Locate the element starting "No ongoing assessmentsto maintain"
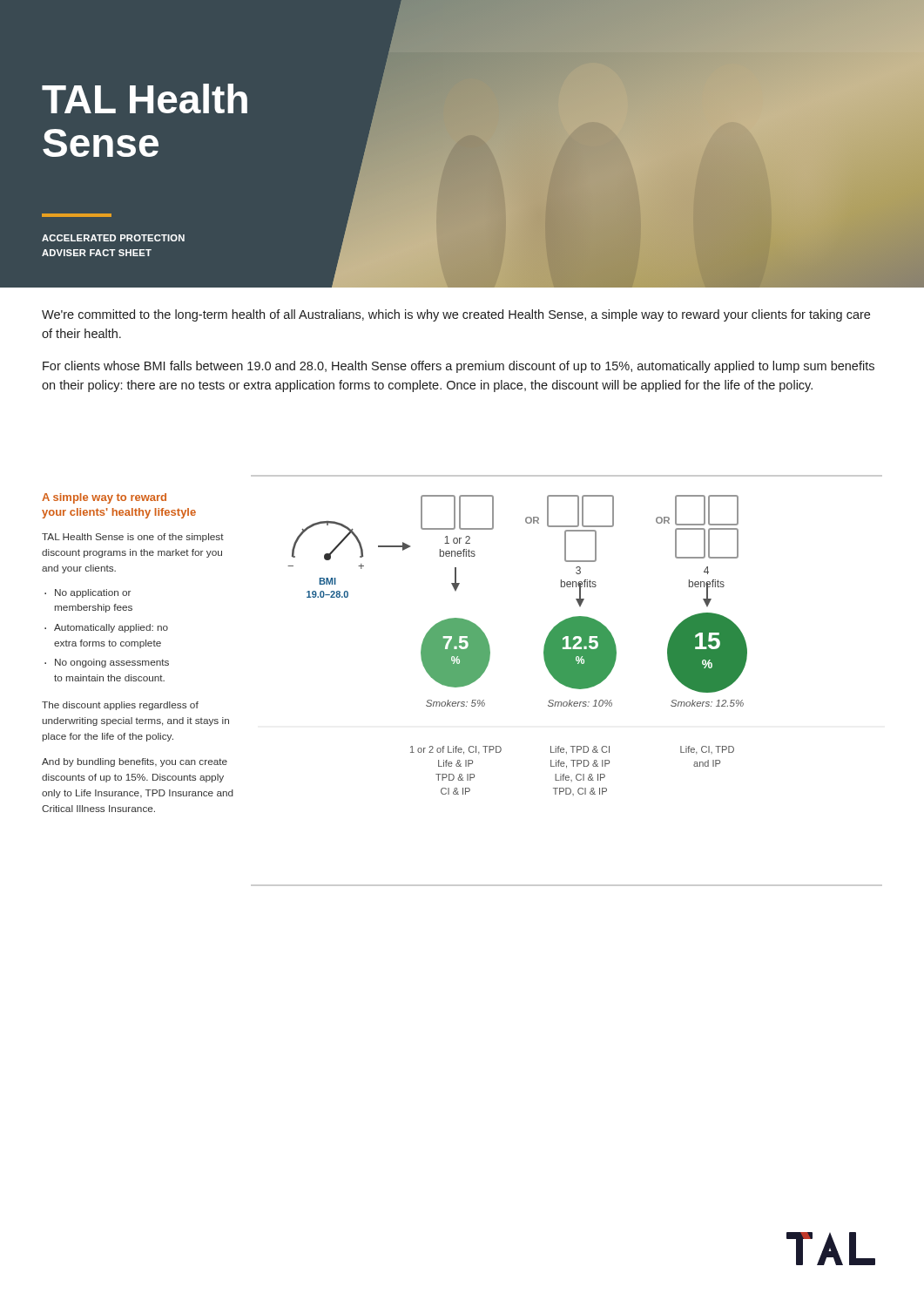 (x=112, y=670)
